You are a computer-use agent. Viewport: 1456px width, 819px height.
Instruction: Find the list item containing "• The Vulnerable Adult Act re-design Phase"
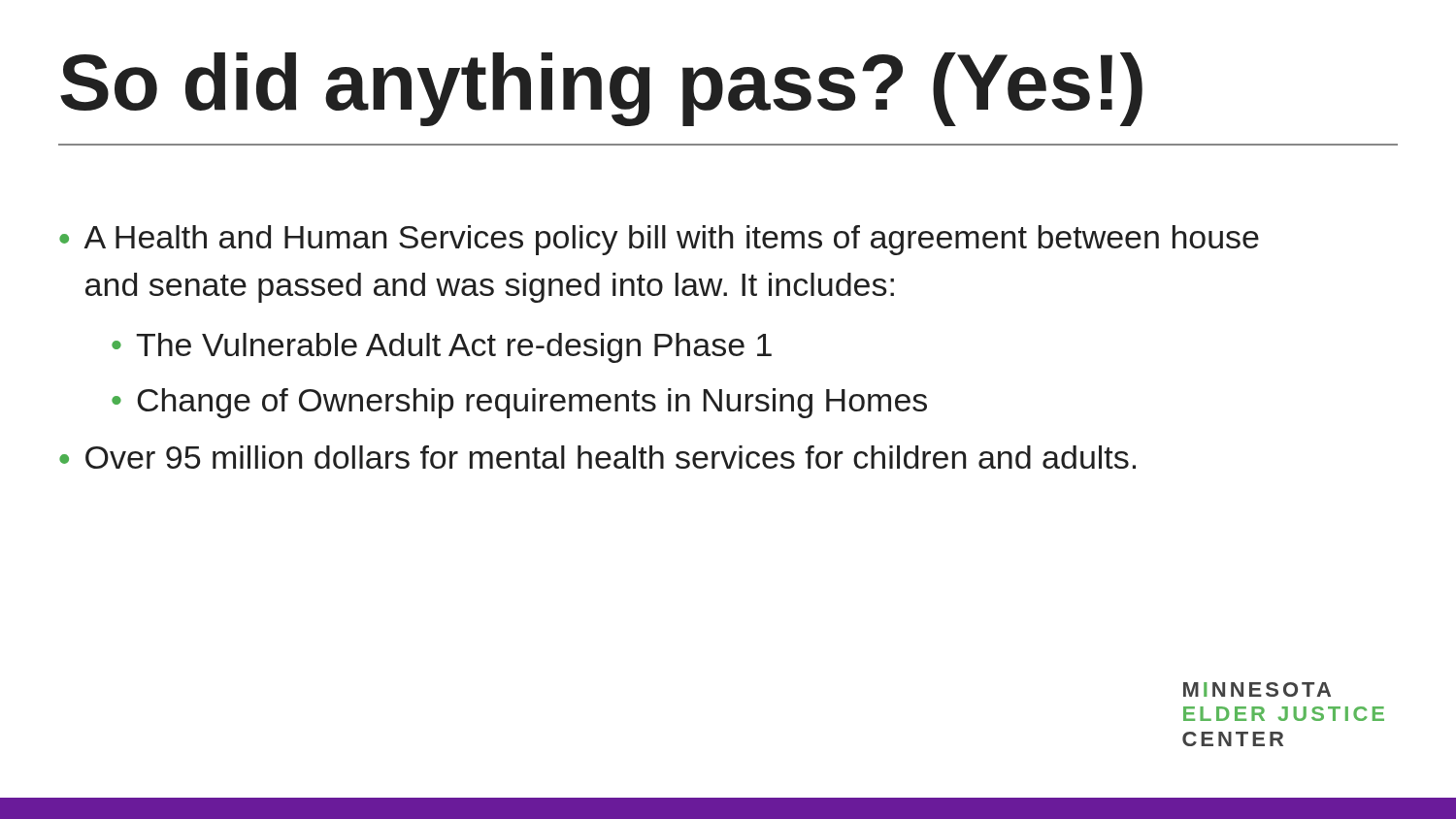(x=442, y=345)
